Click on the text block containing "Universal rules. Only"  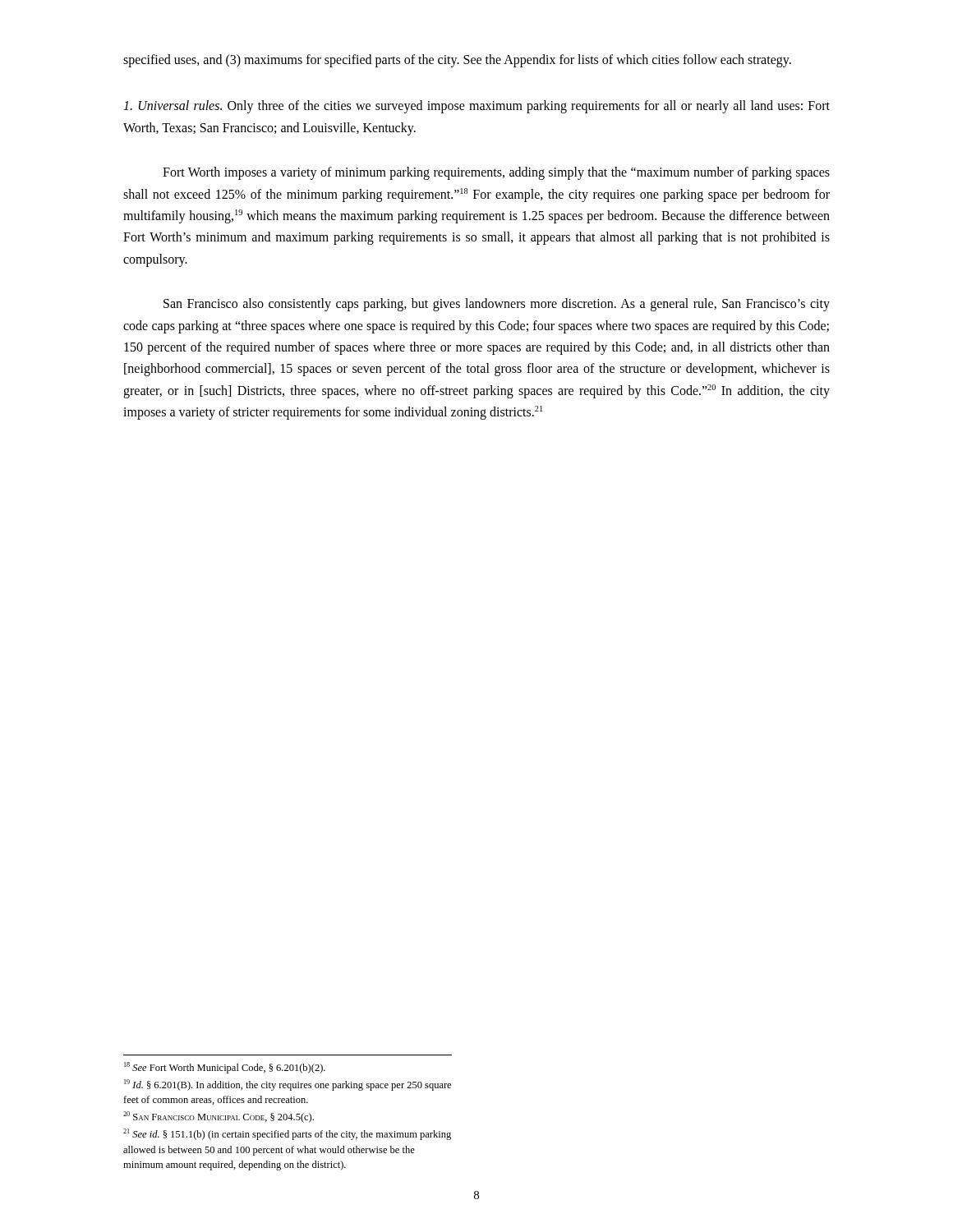476,117
